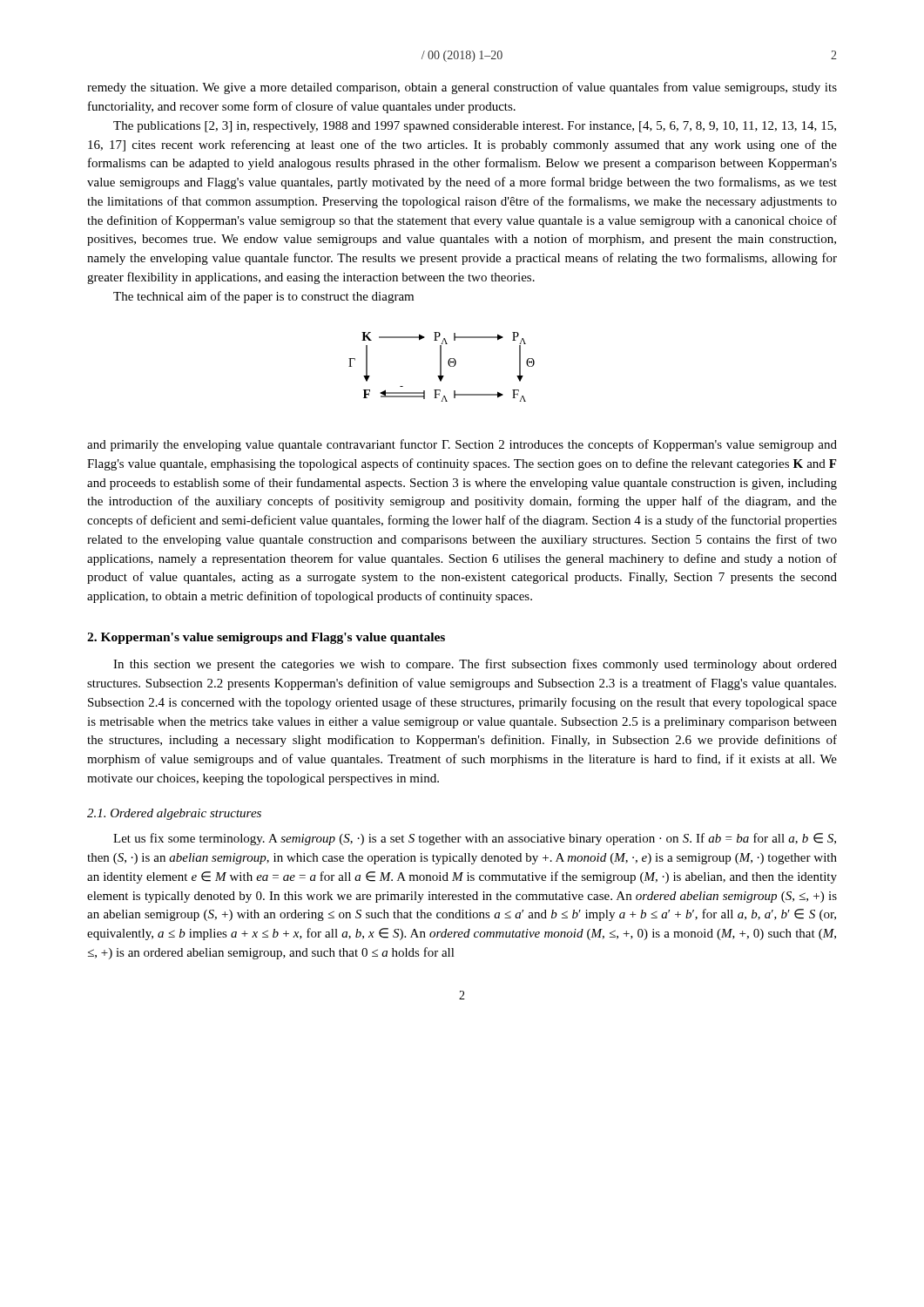Locate the element starting "remedy the situation. We give a more detailed"
Image resolution: width=924 pixels, height=1307 pixels.
462,98
